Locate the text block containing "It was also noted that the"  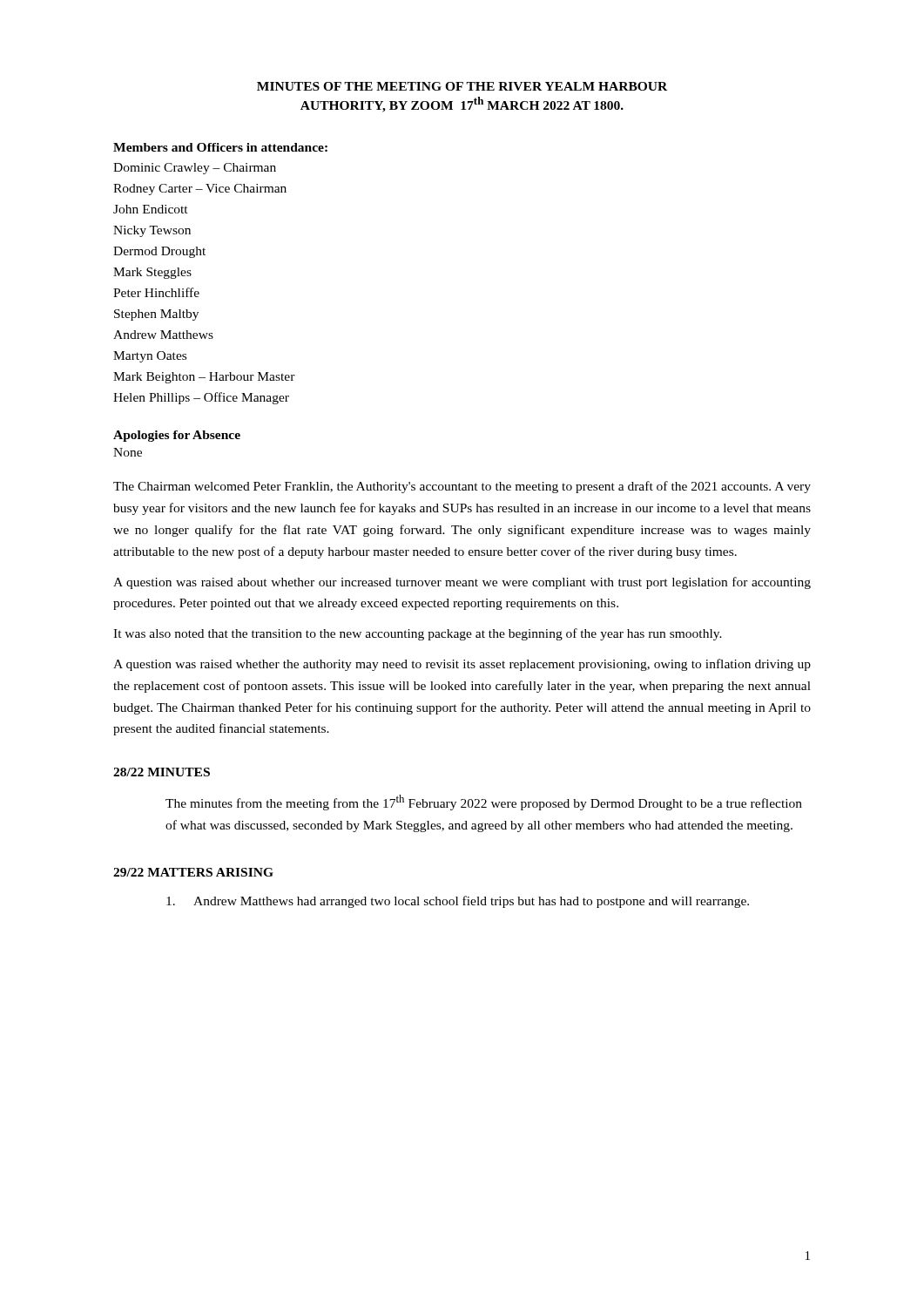pyautogui.click(x=418, y=633)
